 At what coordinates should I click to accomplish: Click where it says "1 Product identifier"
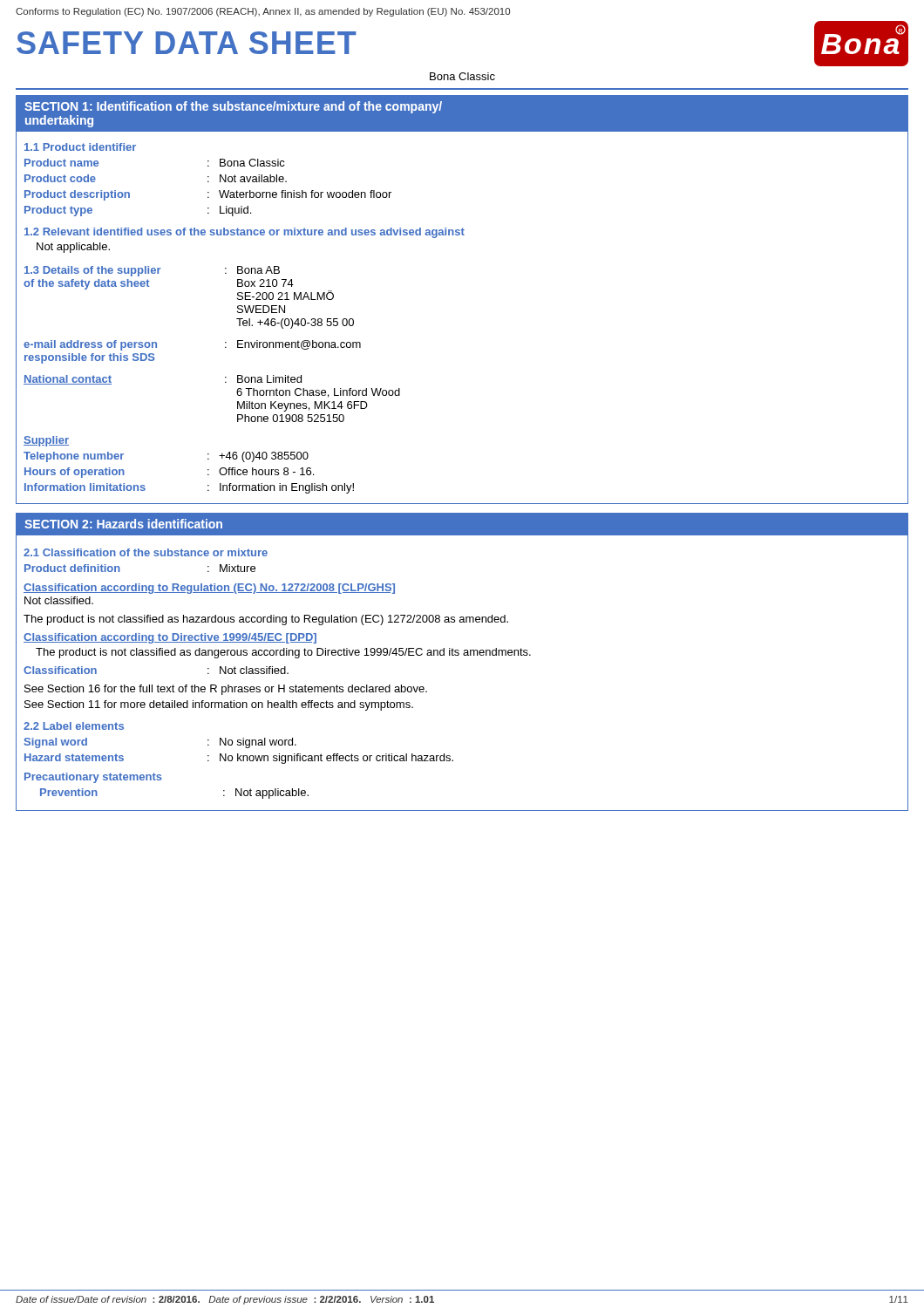point(80,147)
